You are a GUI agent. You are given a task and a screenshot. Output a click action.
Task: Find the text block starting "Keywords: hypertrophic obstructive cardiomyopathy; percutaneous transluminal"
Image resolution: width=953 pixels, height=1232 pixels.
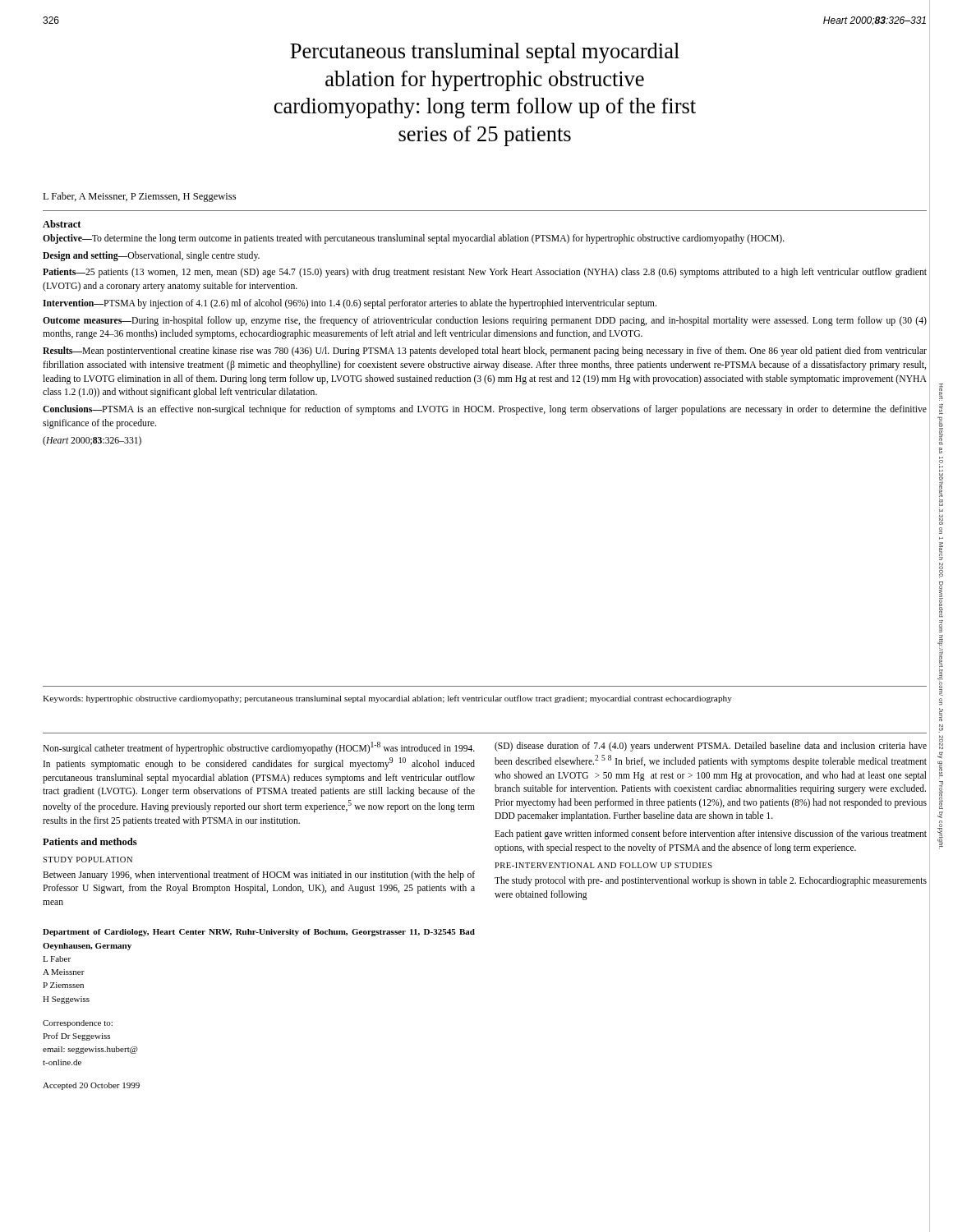(x=387, y=698)
